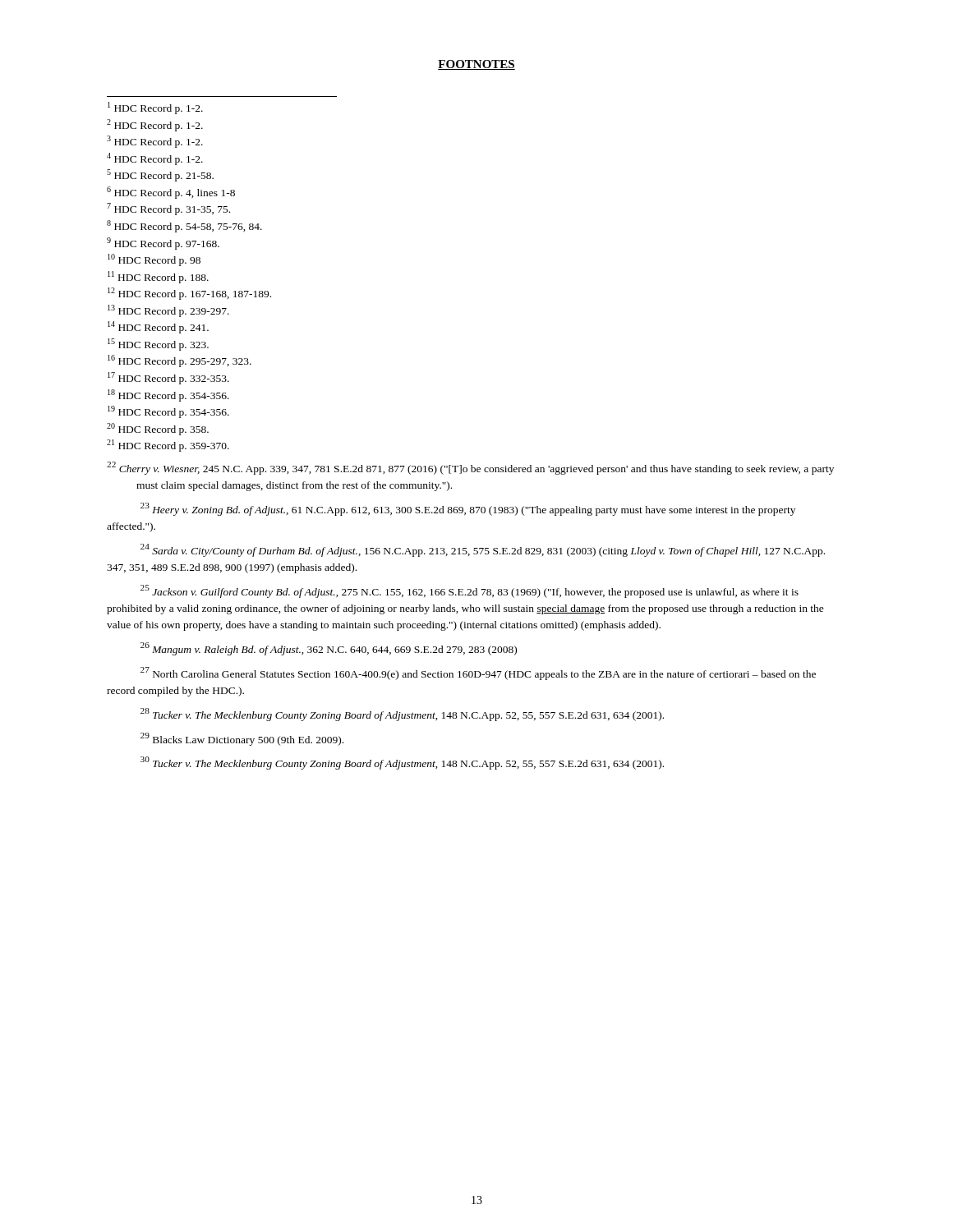Find the block on this page that starts "1 HDC Record p. 1-2. 2 HDC"
The height and width of the screenshot is (1232, 953).
[x=155, y=108]
